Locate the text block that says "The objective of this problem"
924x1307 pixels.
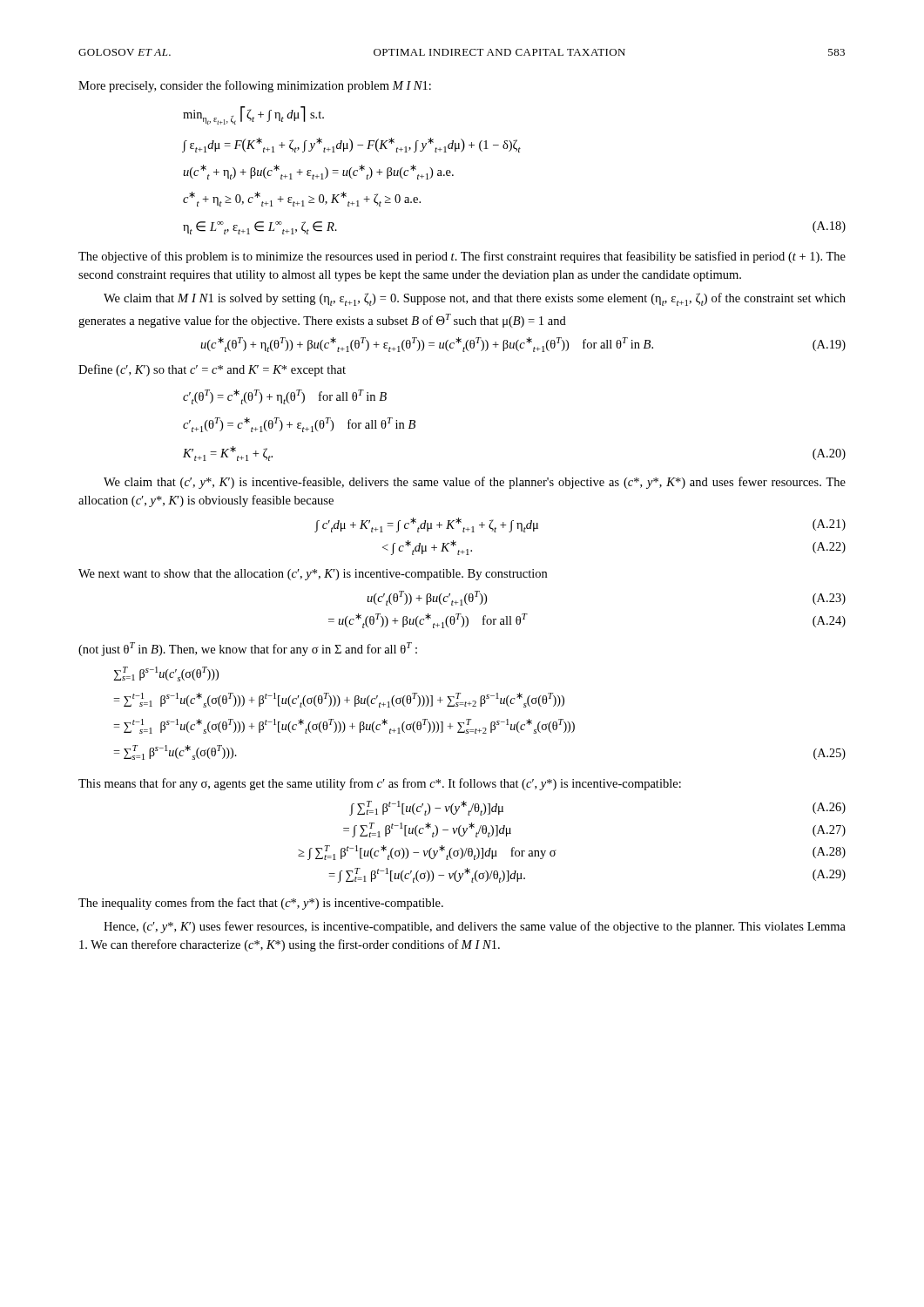[462, 266]
